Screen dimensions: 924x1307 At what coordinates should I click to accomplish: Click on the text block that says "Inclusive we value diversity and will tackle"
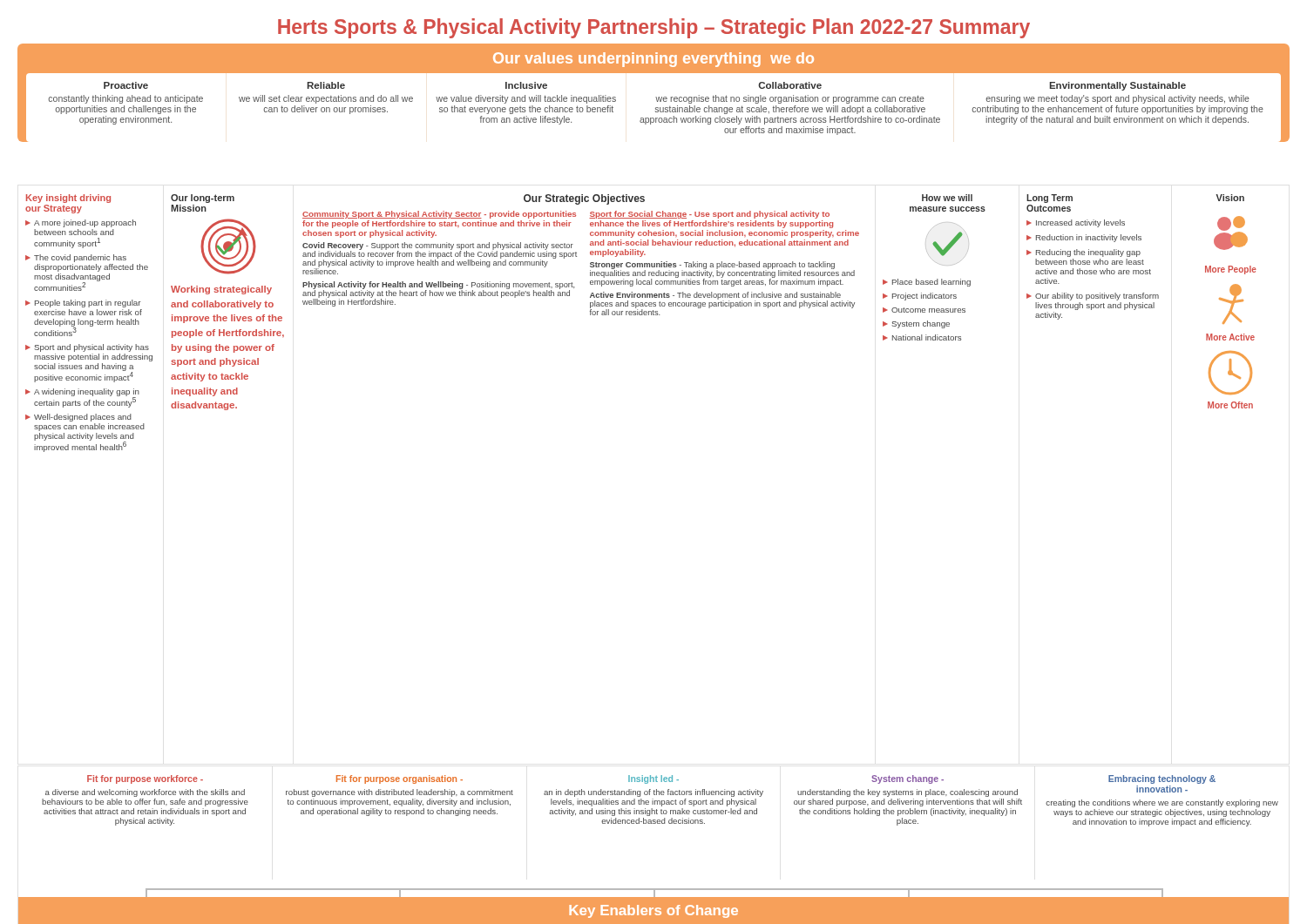[x=526, y=102]
